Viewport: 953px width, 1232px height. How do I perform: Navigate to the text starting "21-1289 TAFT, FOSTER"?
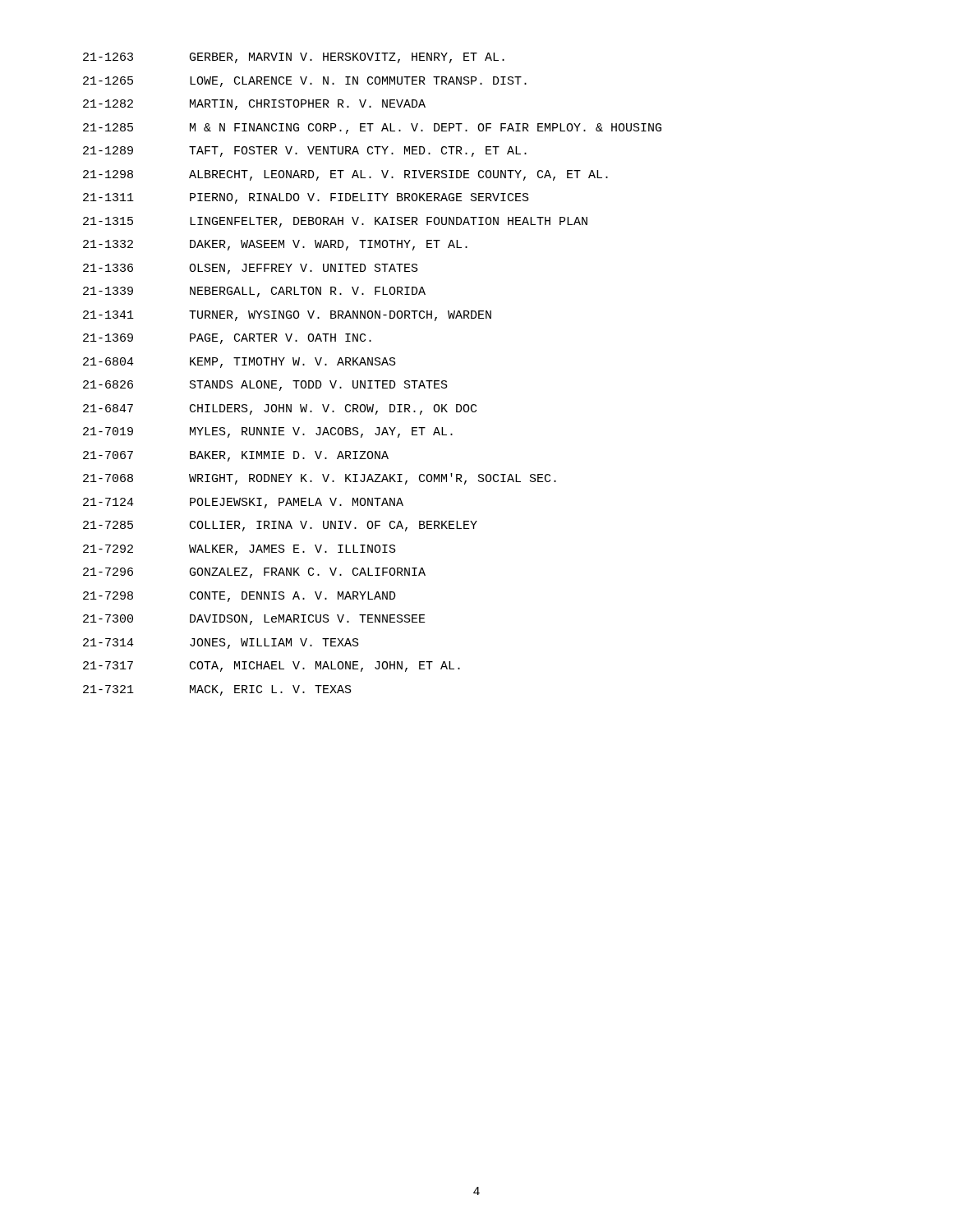click(x=493, y=152)
